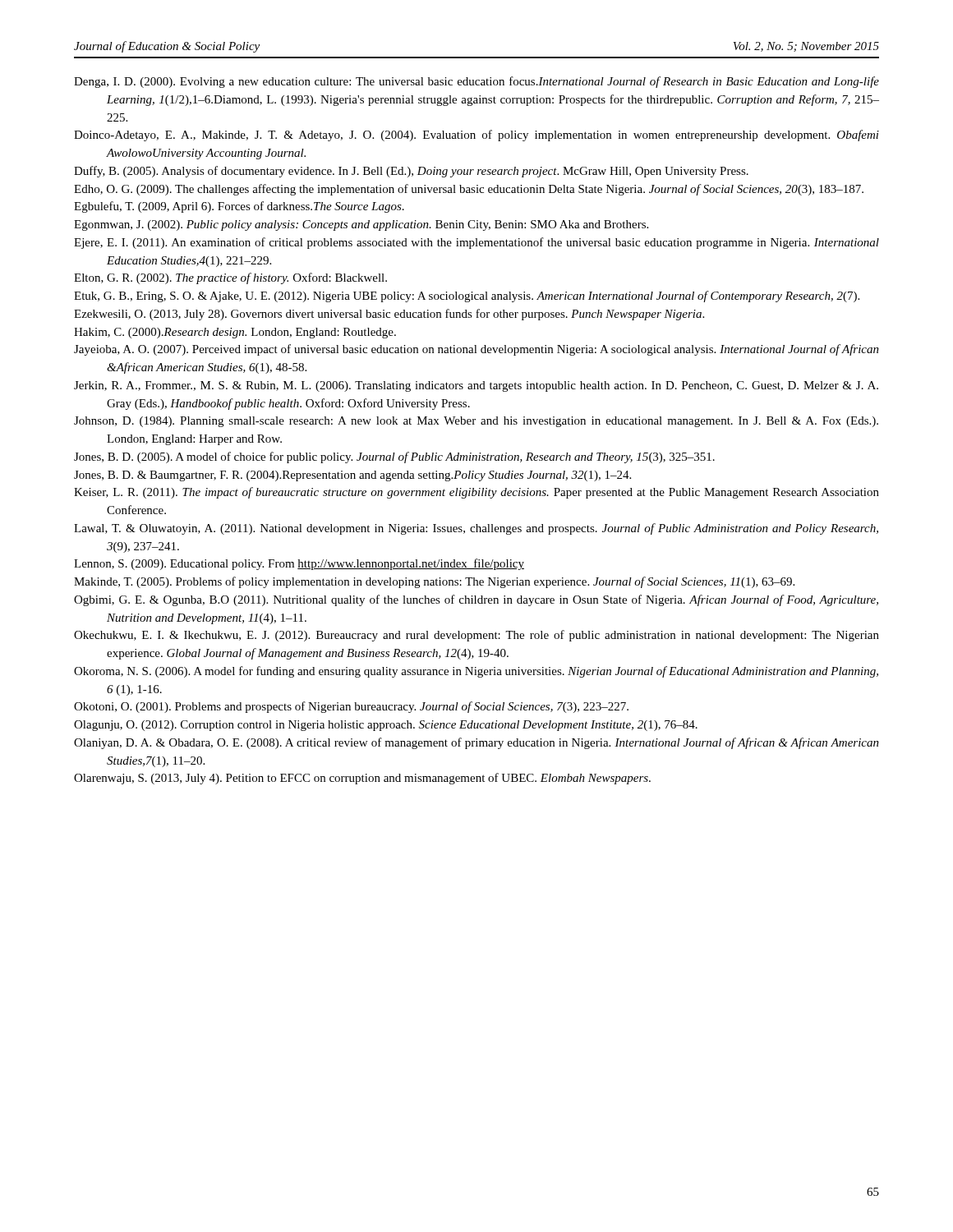This screenshot has height=1232, width=953.
Task: Point to the text block starting "Olaniyan, D. A. & Obadara,"
Action: (476, 751)
